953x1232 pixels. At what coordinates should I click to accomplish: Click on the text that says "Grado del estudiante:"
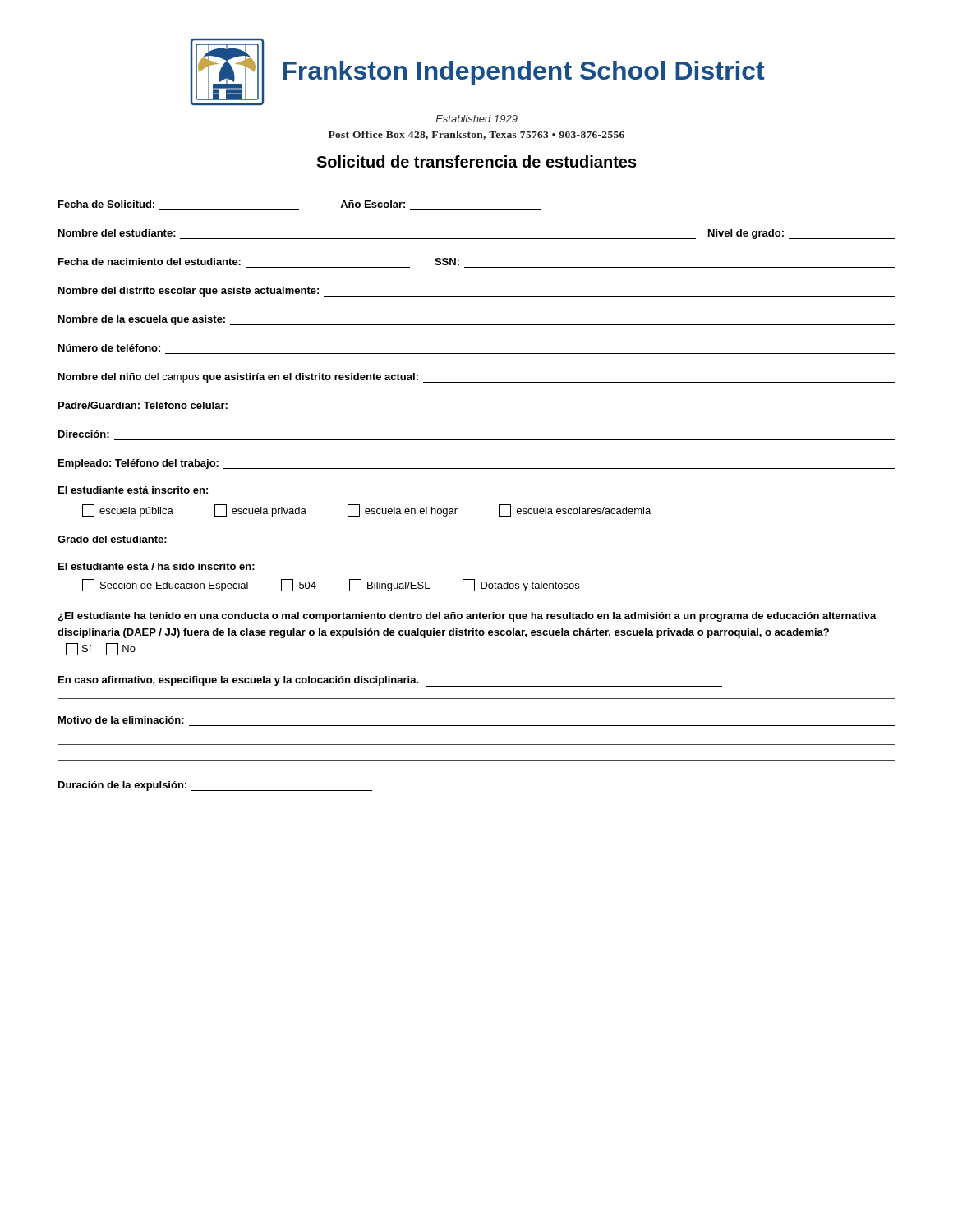180,538
